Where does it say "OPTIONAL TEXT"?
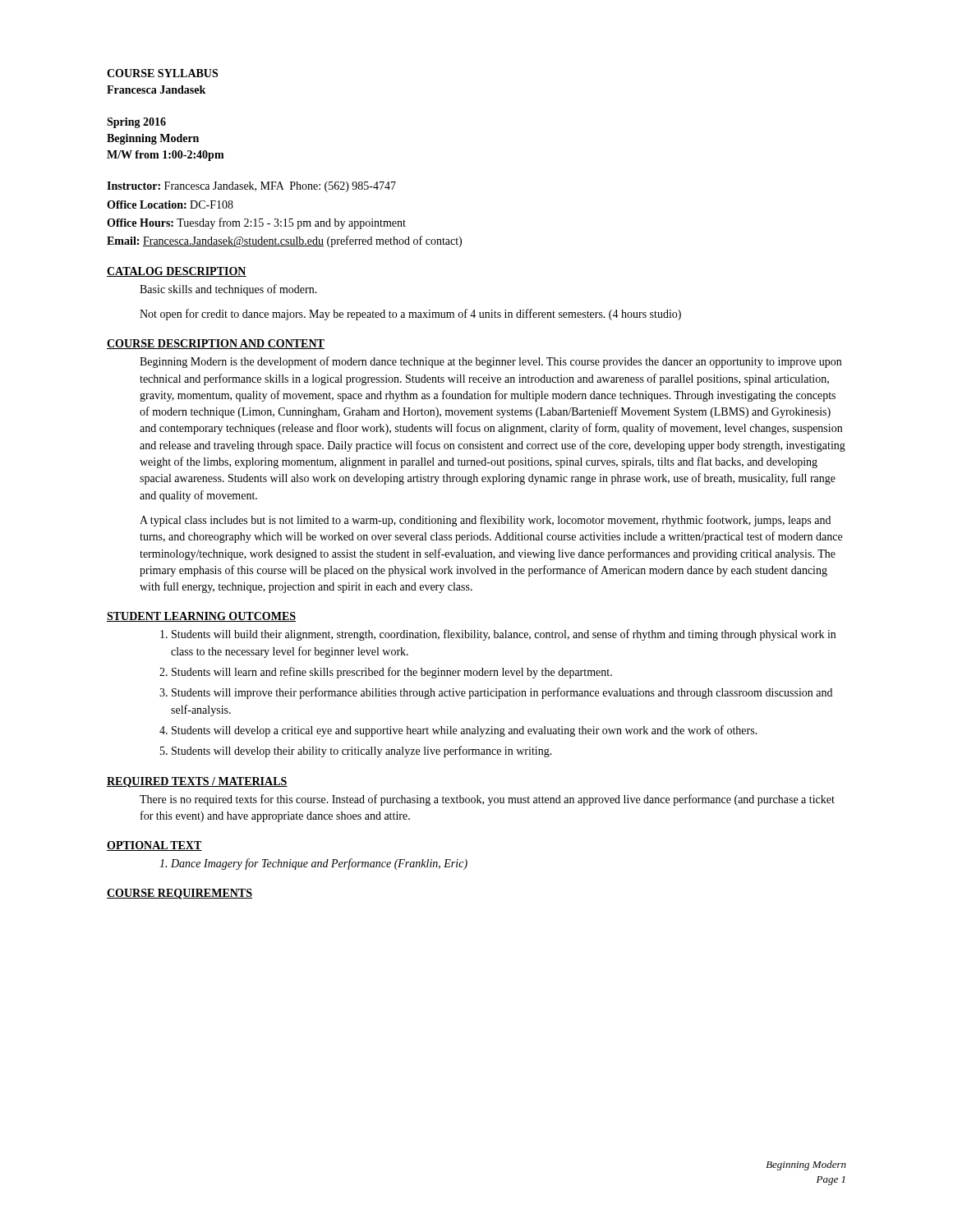The image size is (953, 1232). pyautogui.click(x=154, y=846)
